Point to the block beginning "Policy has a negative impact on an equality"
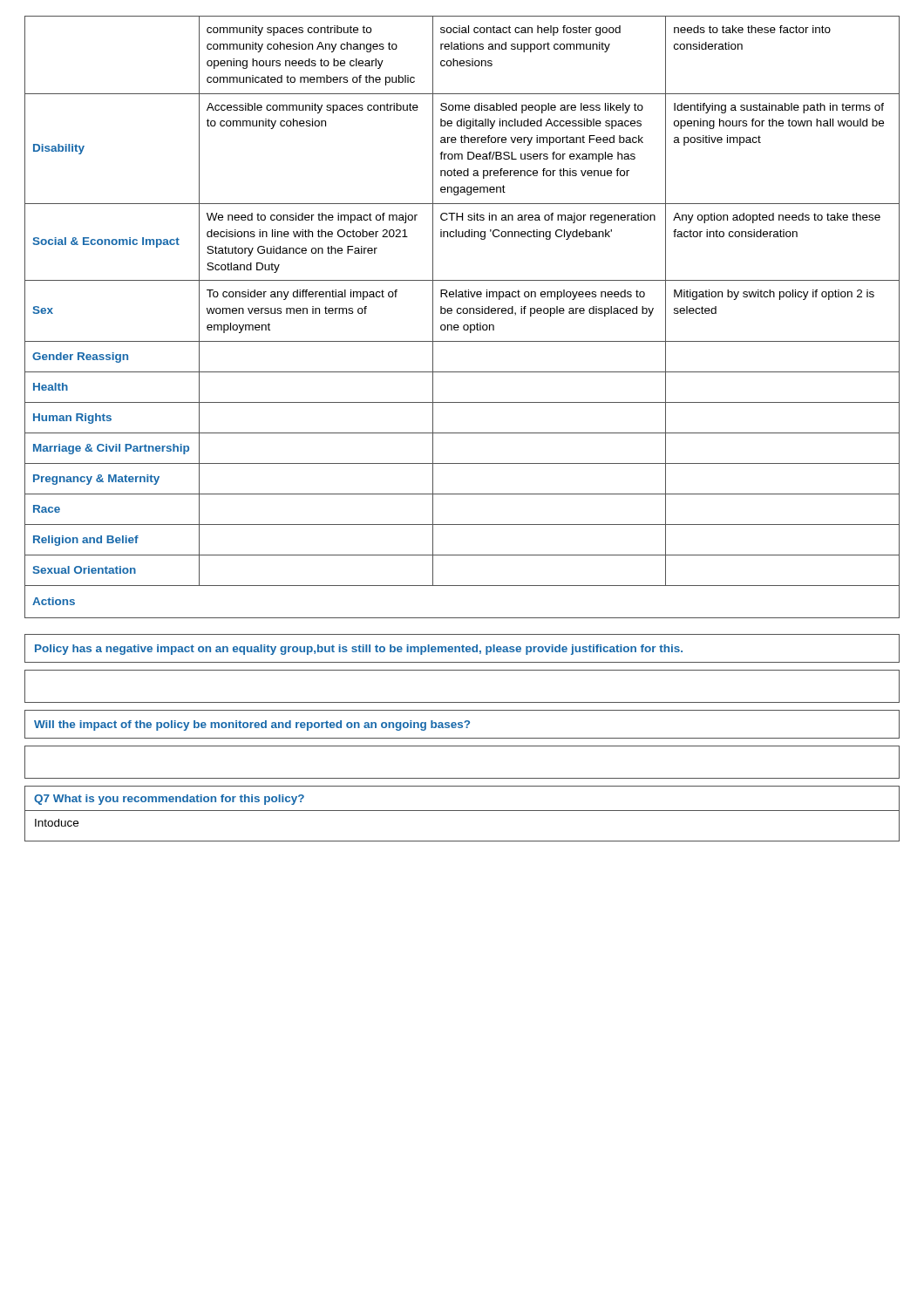This screenshot has height=1308, width=924. coord(359,649)
